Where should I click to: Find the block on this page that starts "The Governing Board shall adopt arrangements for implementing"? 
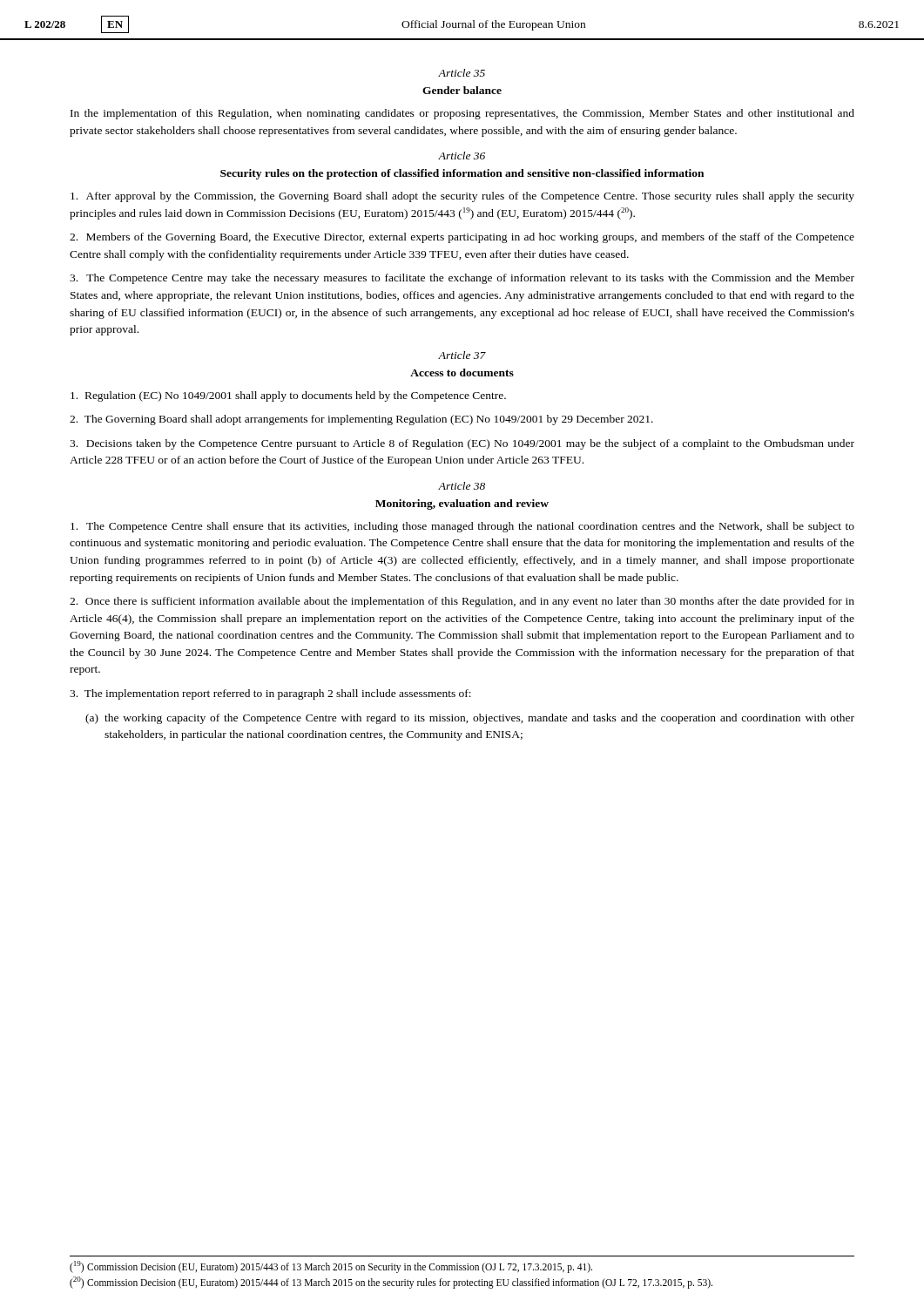(362, 419)
